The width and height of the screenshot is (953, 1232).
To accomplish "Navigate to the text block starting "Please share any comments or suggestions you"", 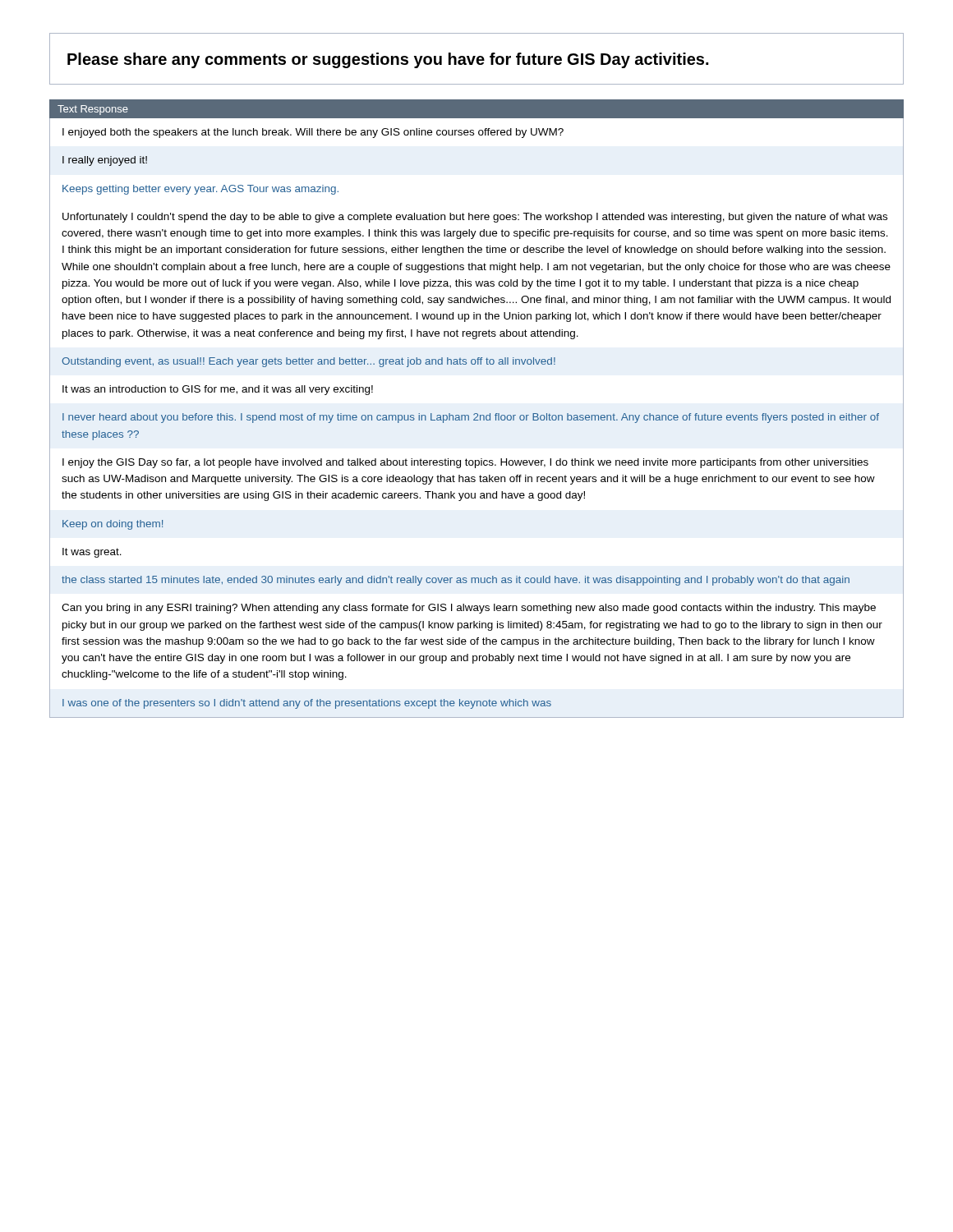I will point(476,60).
